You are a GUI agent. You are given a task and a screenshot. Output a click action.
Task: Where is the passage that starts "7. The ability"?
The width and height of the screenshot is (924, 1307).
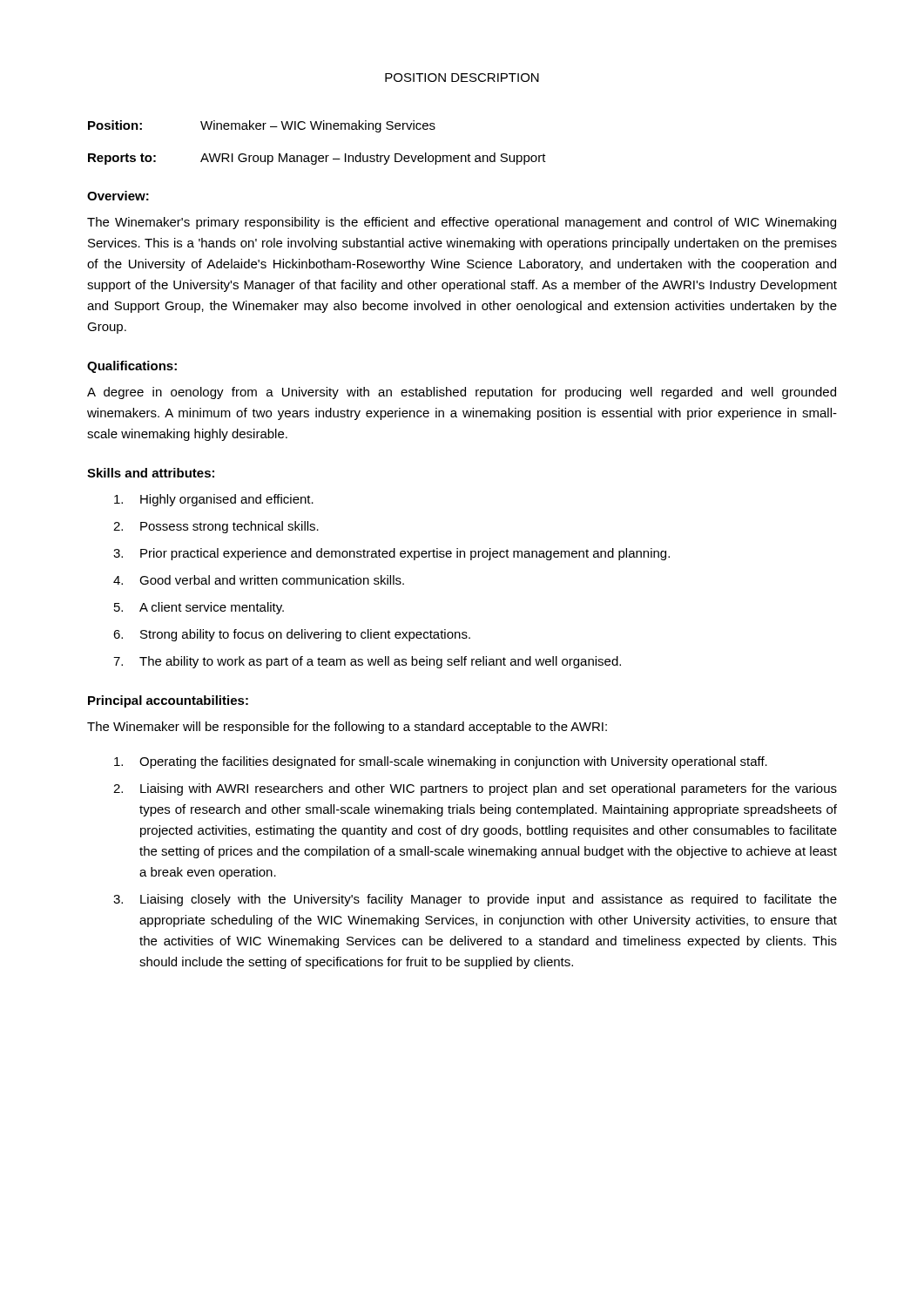point(475,661)
